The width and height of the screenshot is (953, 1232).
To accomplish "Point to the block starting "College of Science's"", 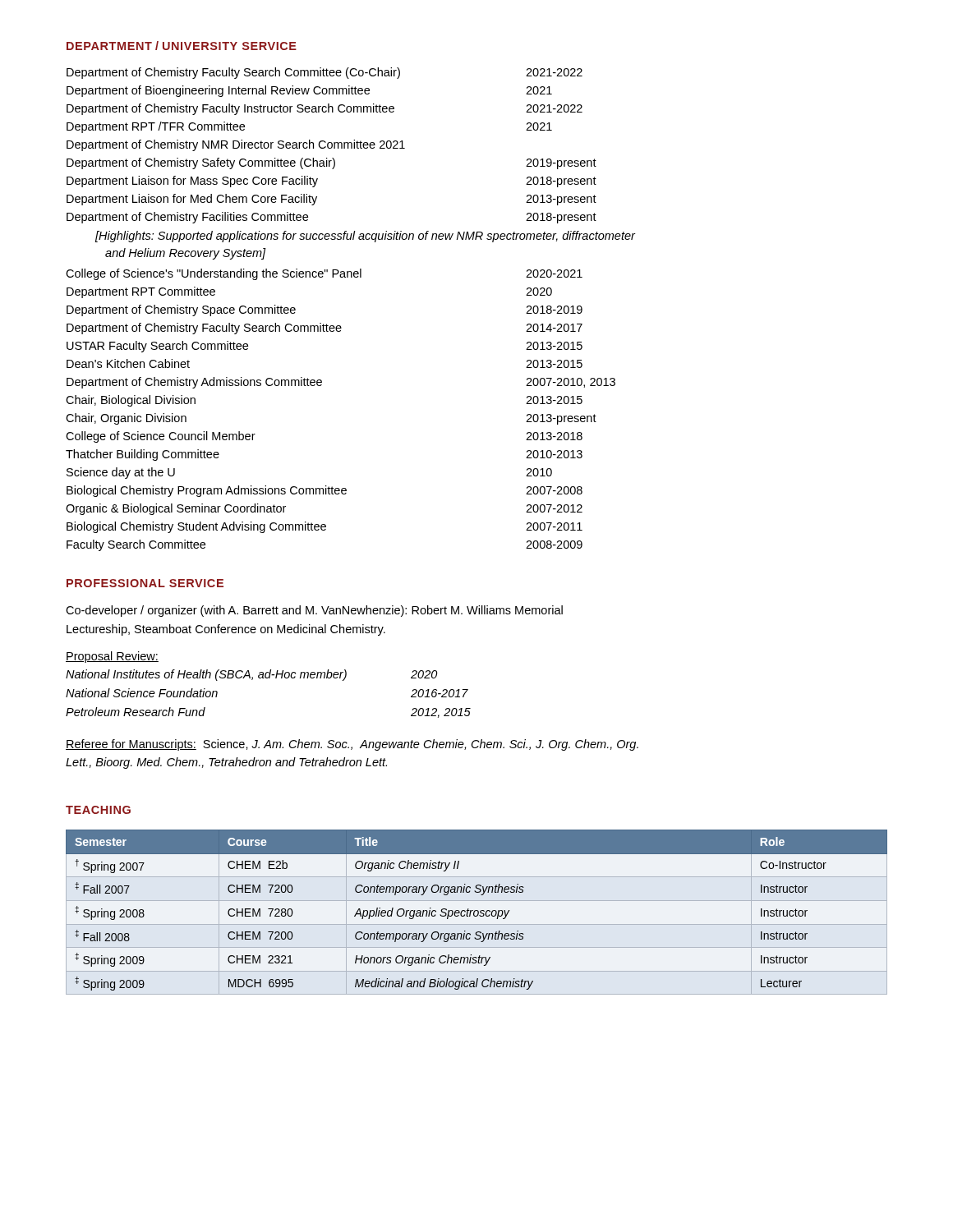I will [x=324, y=274].
